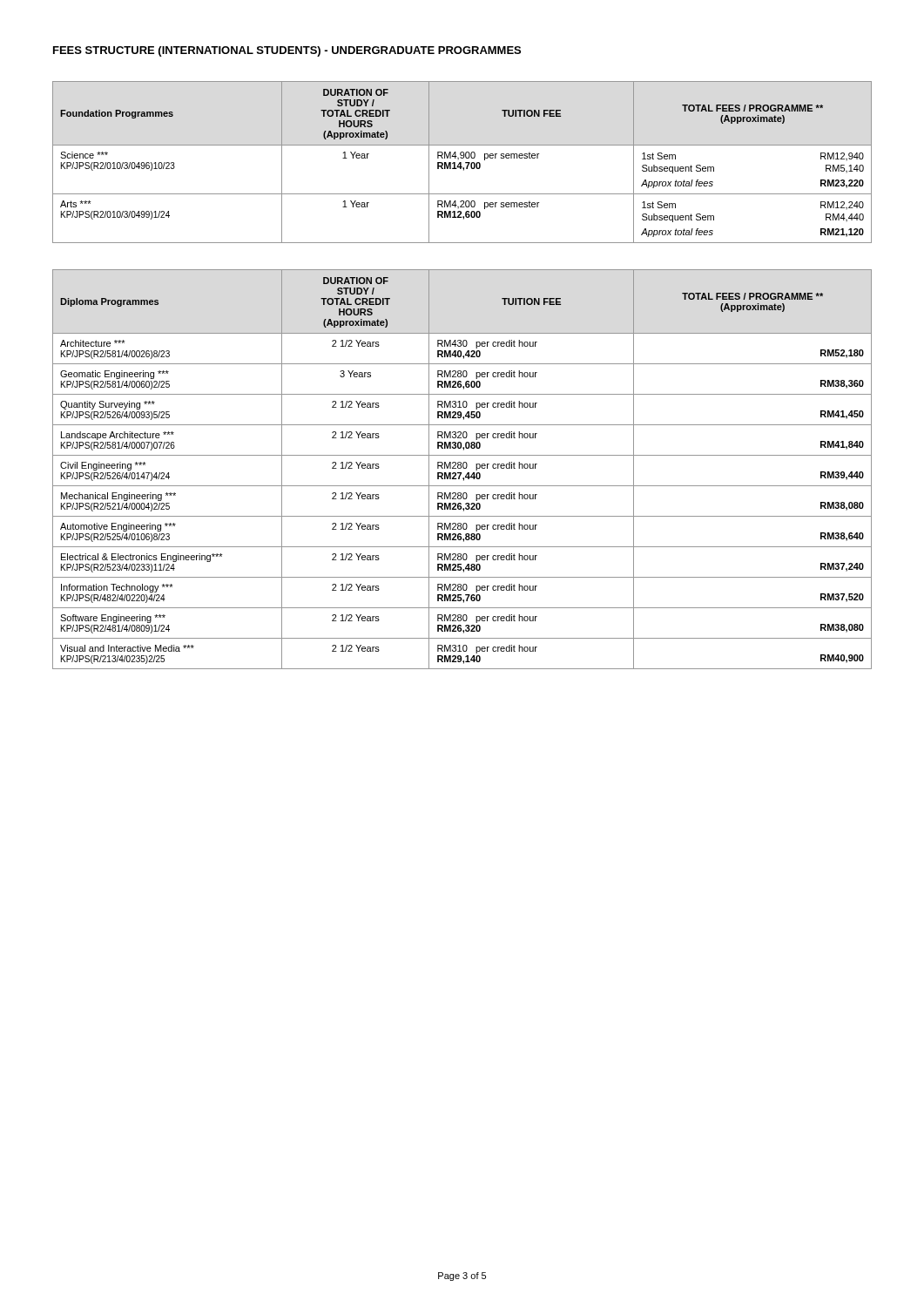Find the table that mentions "RM310 per credit hour RM29,140"
924x1307 pixels.
(x=462, y=469)
